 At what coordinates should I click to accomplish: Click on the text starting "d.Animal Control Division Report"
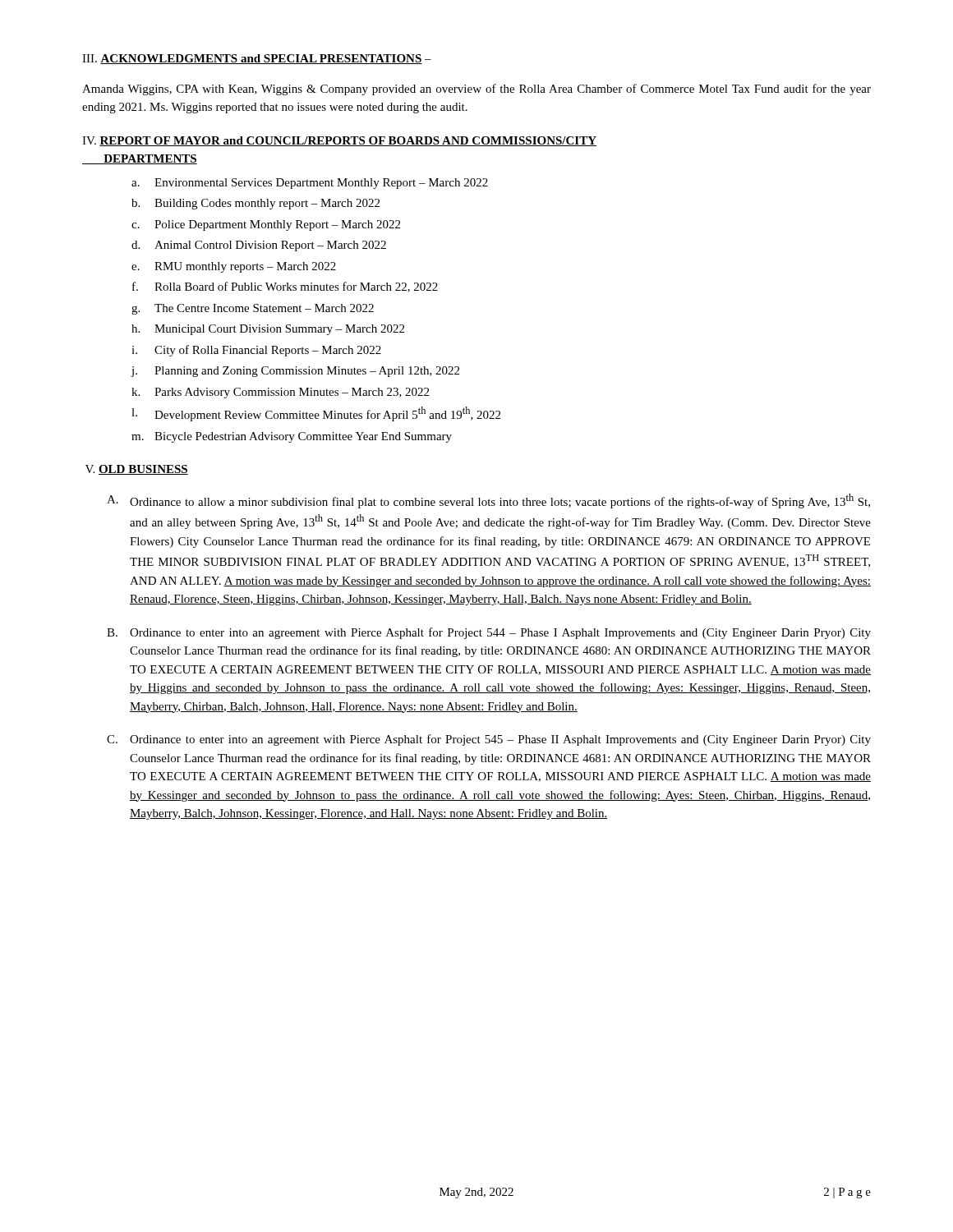259,246
